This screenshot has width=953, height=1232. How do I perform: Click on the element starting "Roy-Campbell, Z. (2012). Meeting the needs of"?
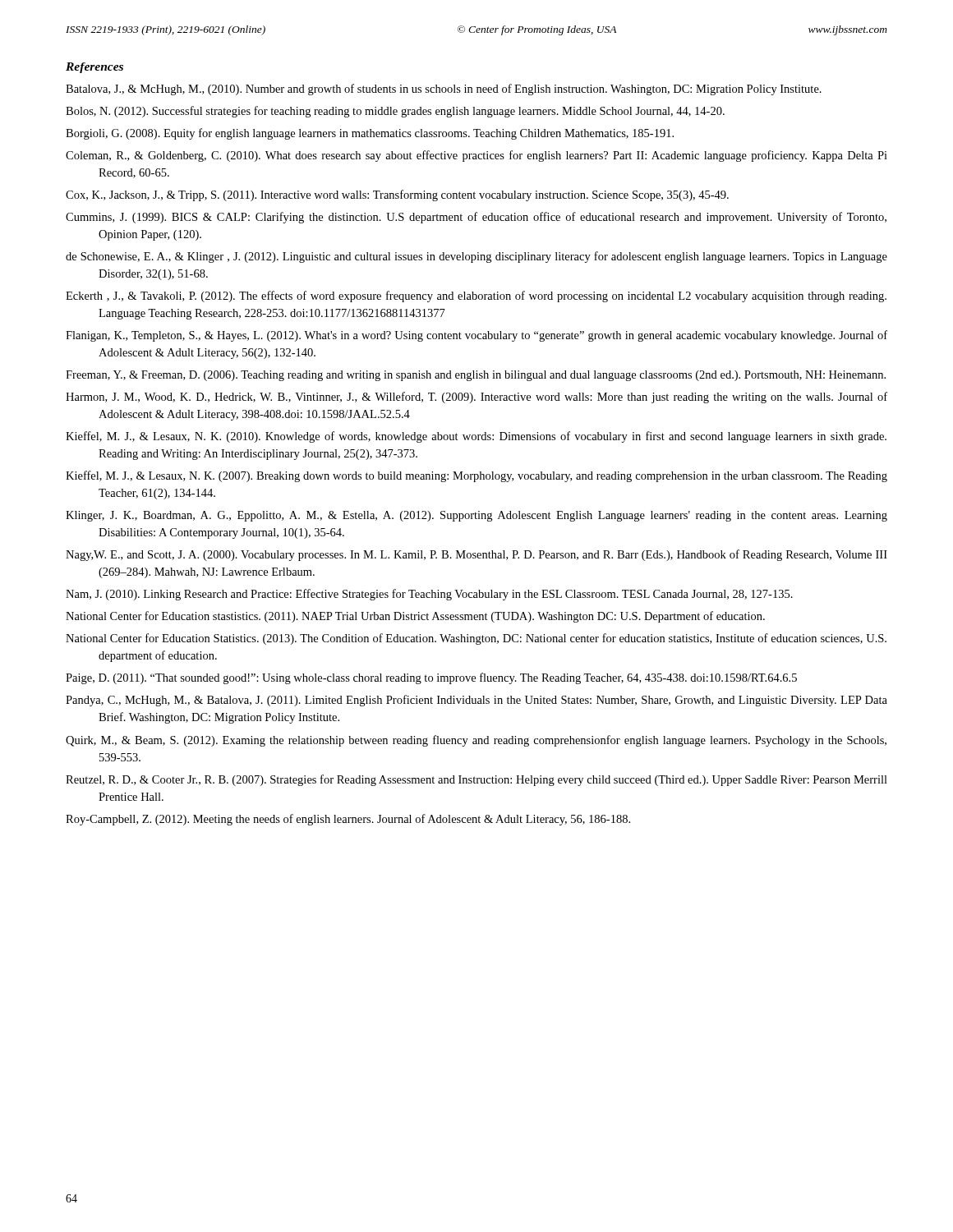[x=348, y=818]
